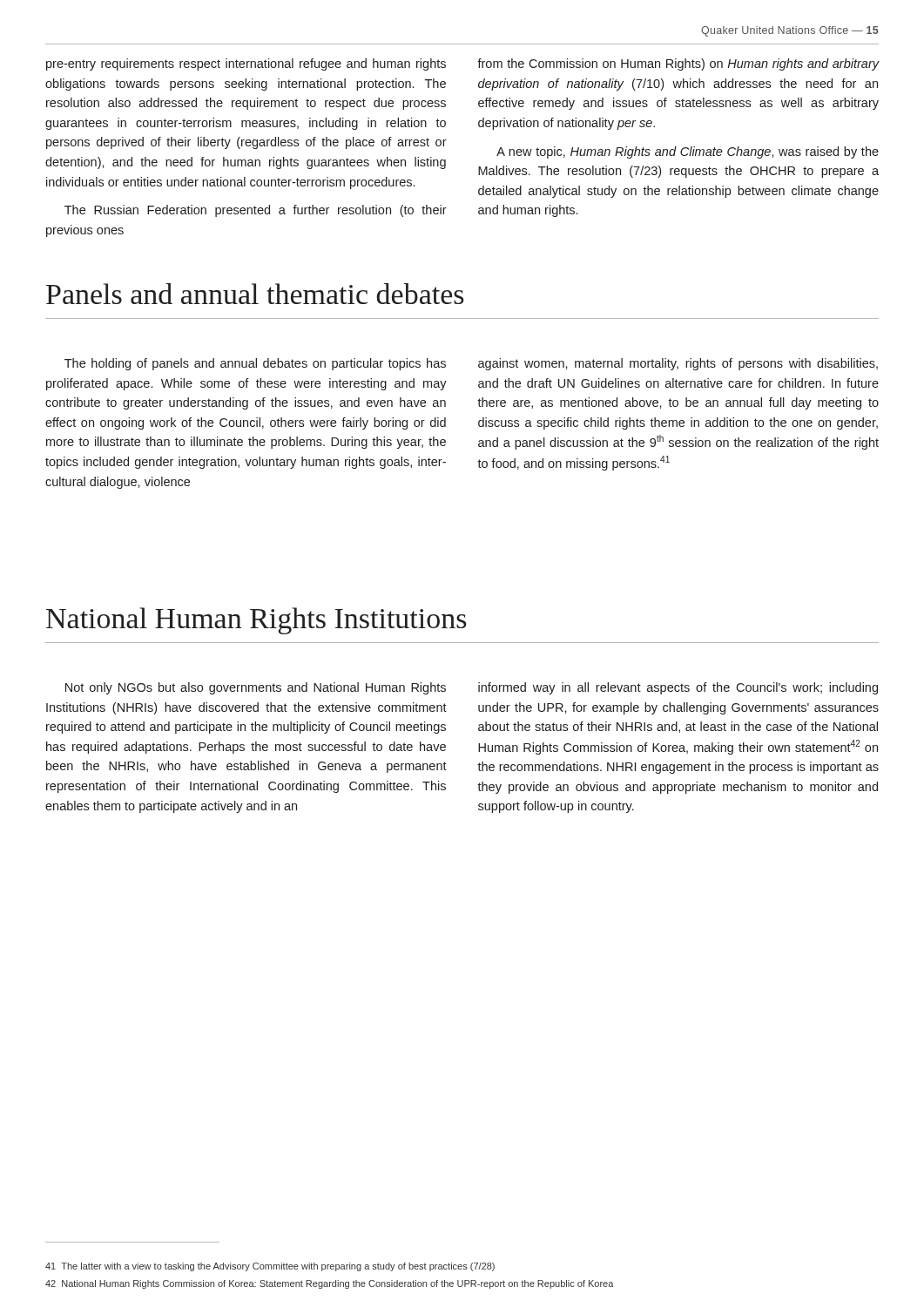Point to the block starting "pre-entry requirements respect international"
The height and width of the screenshot is (1307, 924).
pyautogui.click(x=251, y=64)
